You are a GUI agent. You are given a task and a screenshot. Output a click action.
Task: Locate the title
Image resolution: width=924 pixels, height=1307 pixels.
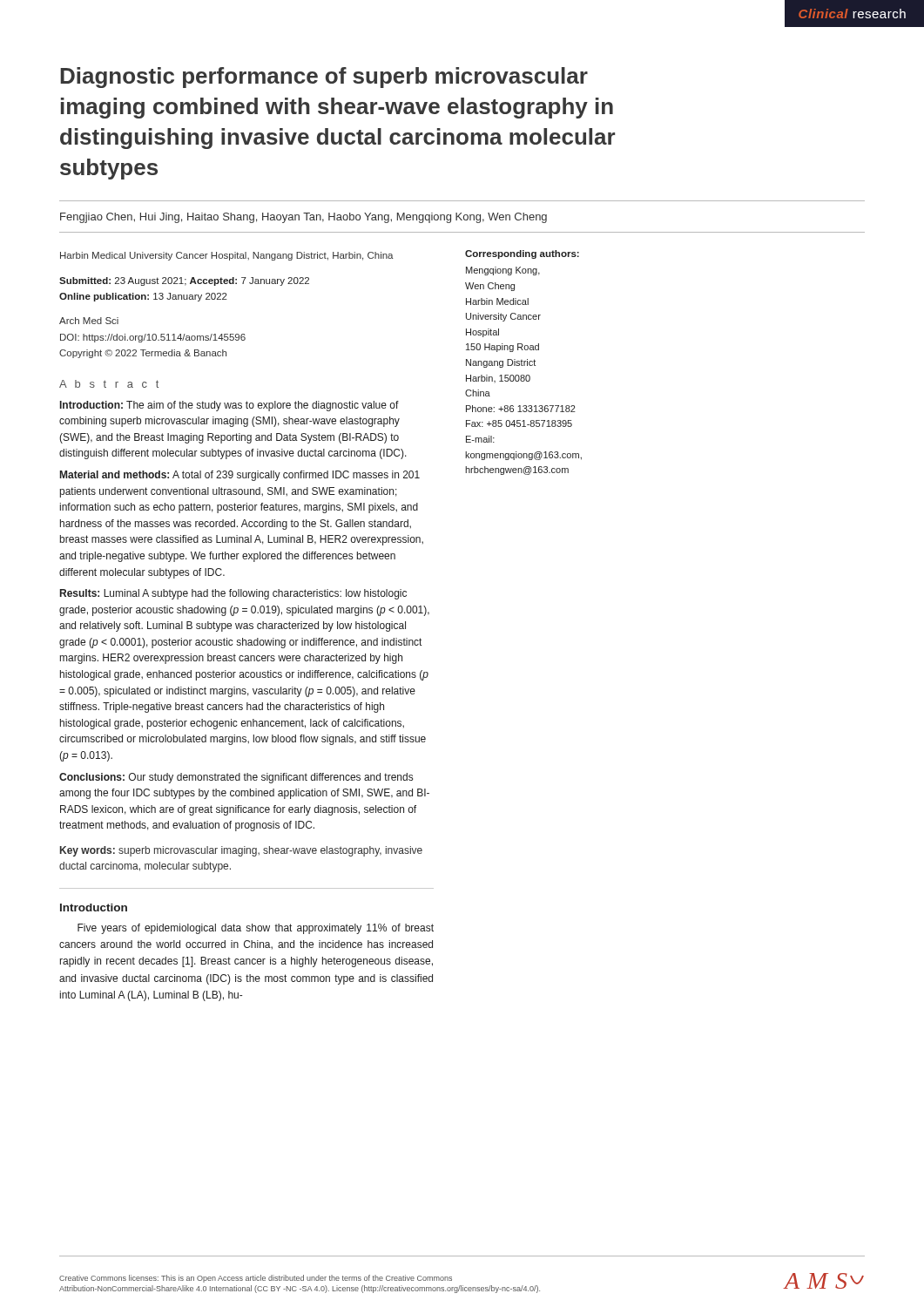pyautogui.click(x=337, y=122)
